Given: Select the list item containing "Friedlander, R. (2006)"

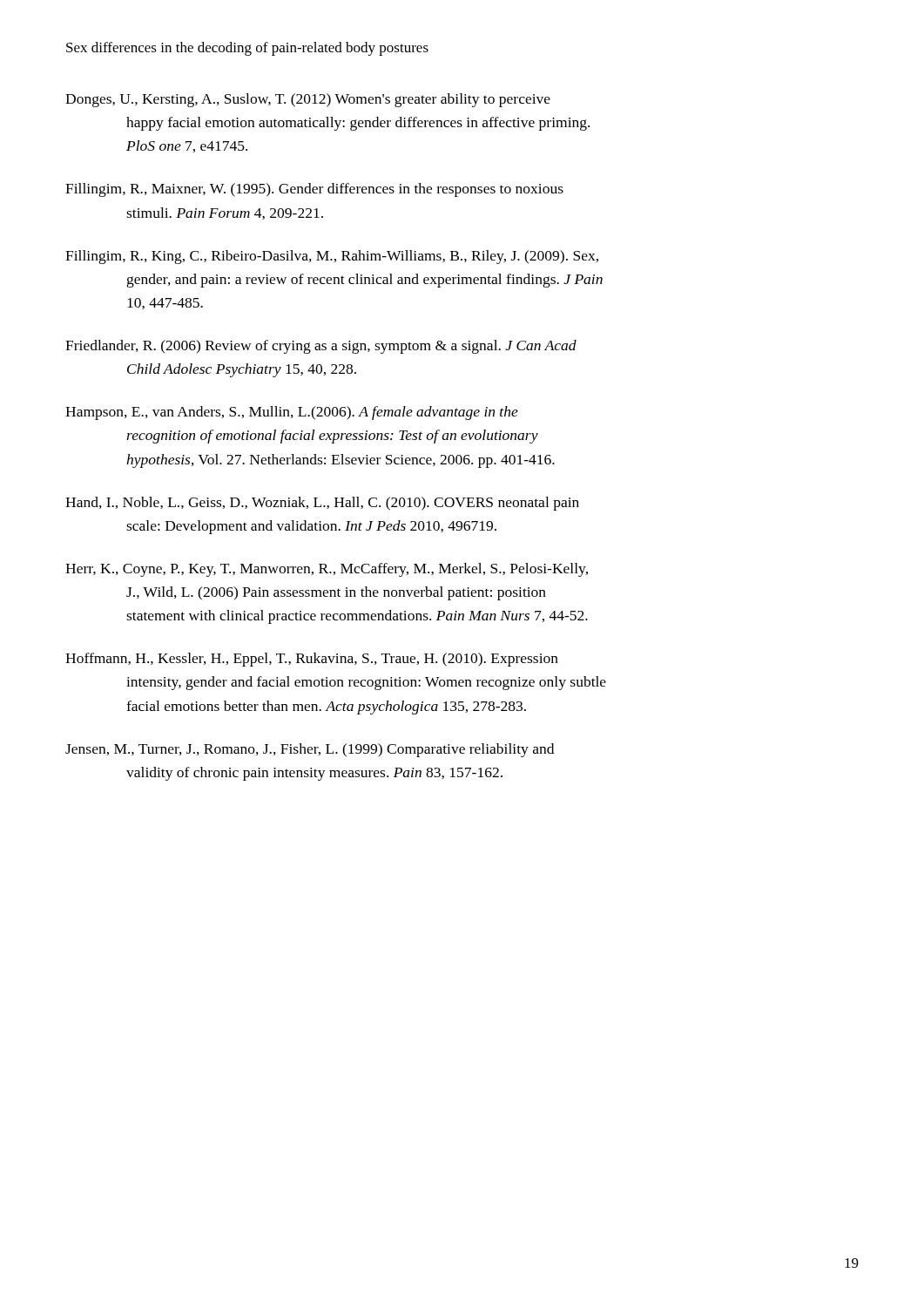Looking at the screenshot, I should pyautogui.click(x=462, y=357).
